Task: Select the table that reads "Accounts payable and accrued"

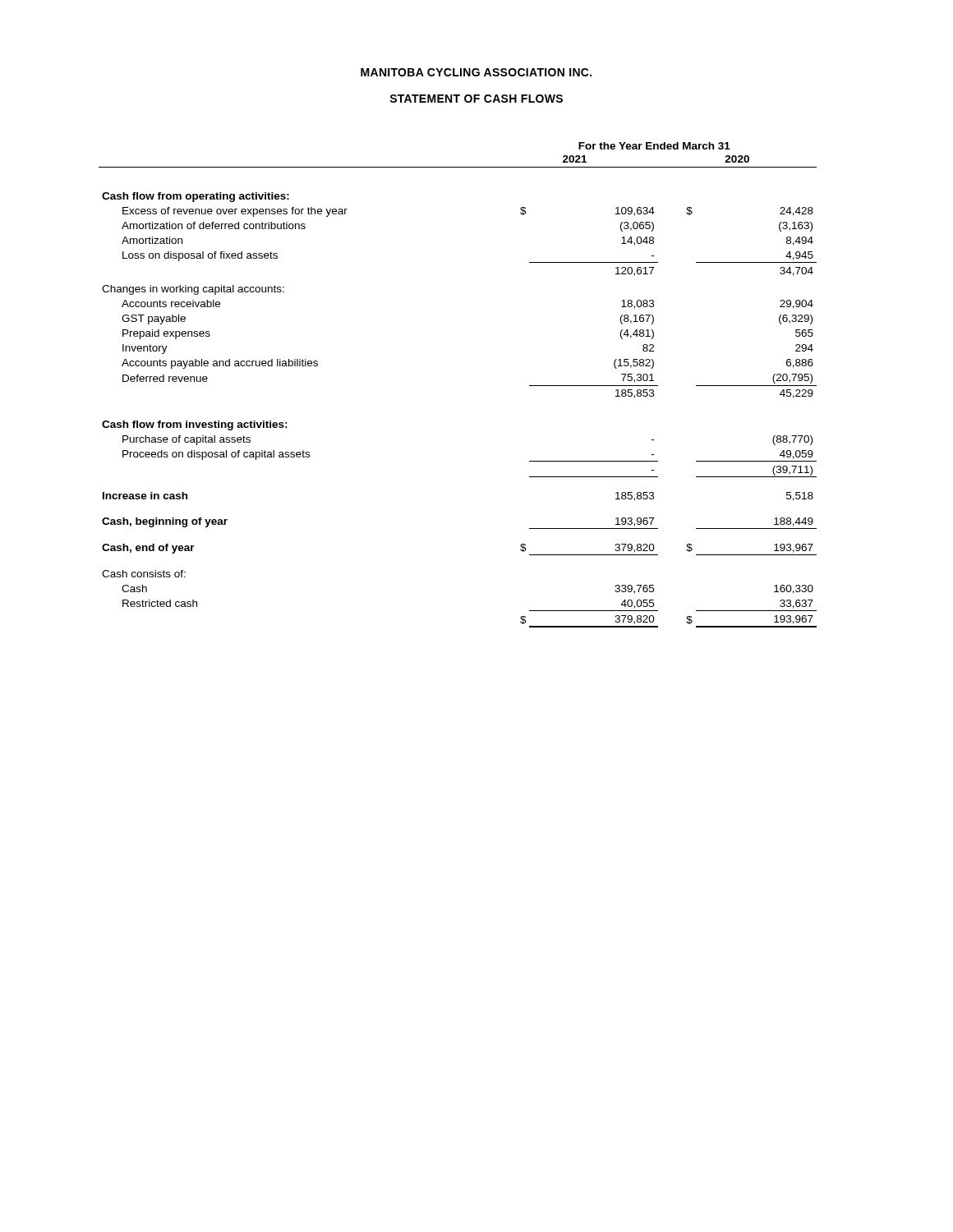Action: (x=476, y=383)
